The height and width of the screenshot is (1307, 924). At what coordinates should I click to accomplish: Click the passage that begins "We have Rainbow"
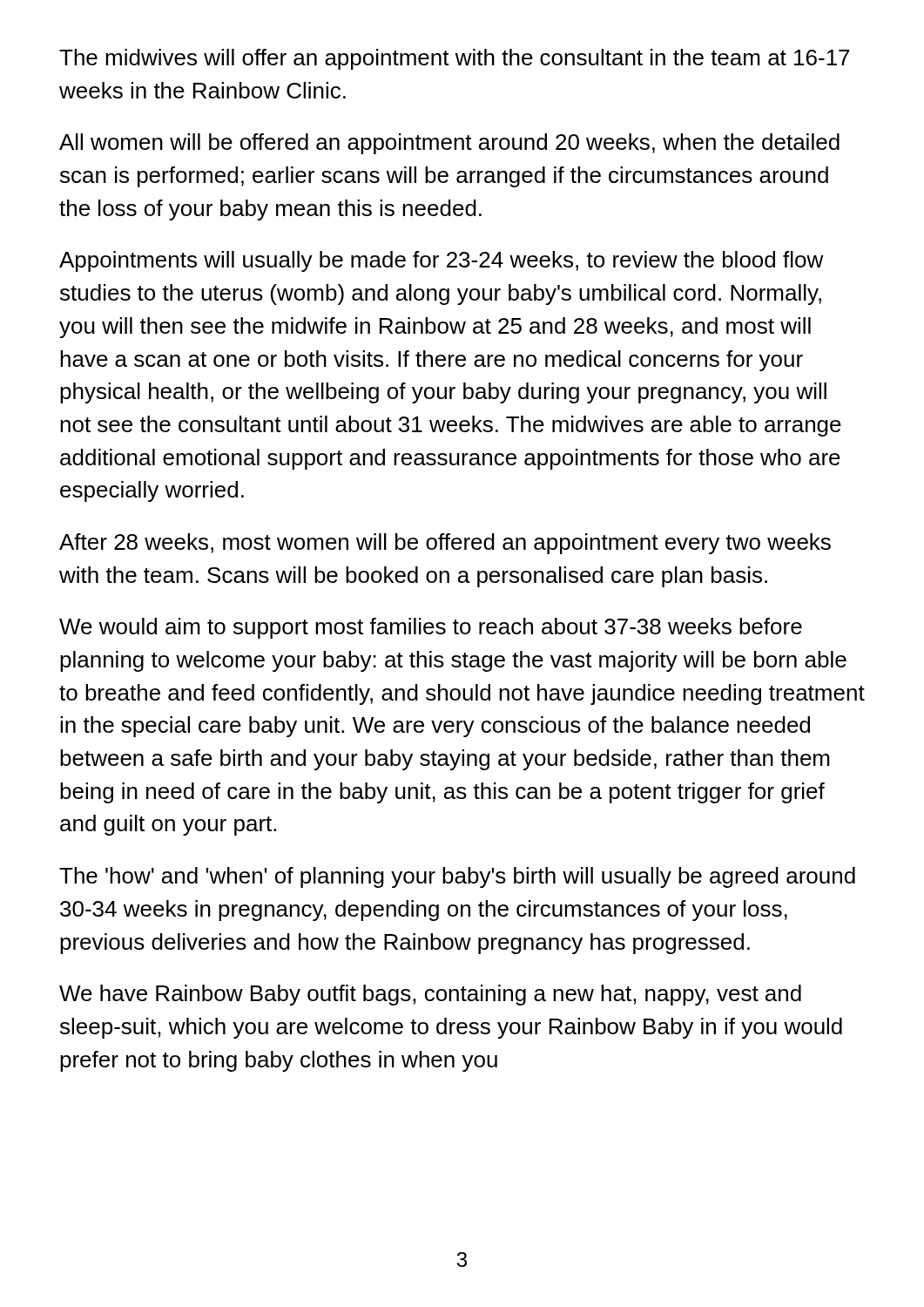451,1026
